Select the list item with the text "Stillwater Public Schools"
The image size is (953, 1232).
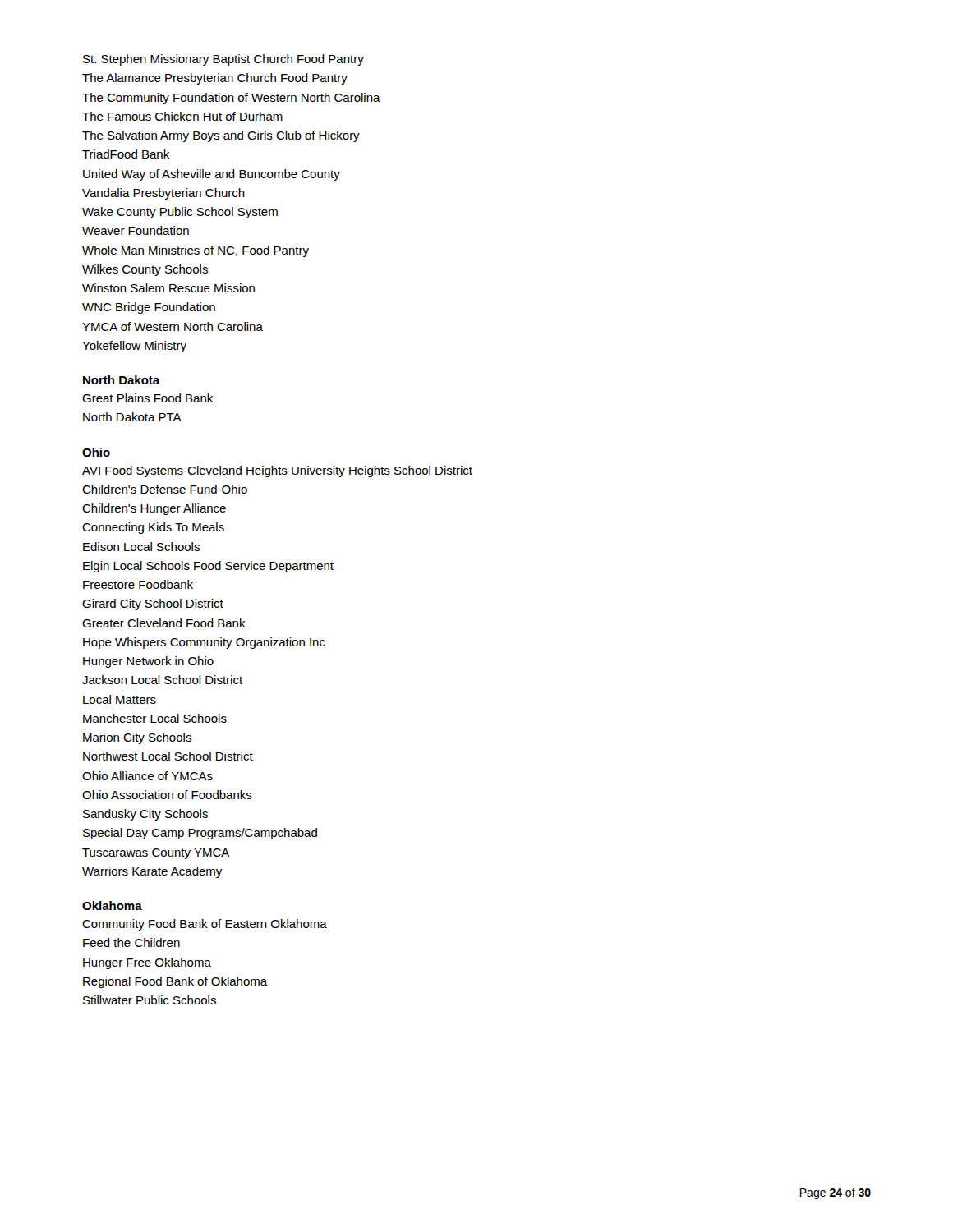pyautogui.click(x=149, y=1000)
